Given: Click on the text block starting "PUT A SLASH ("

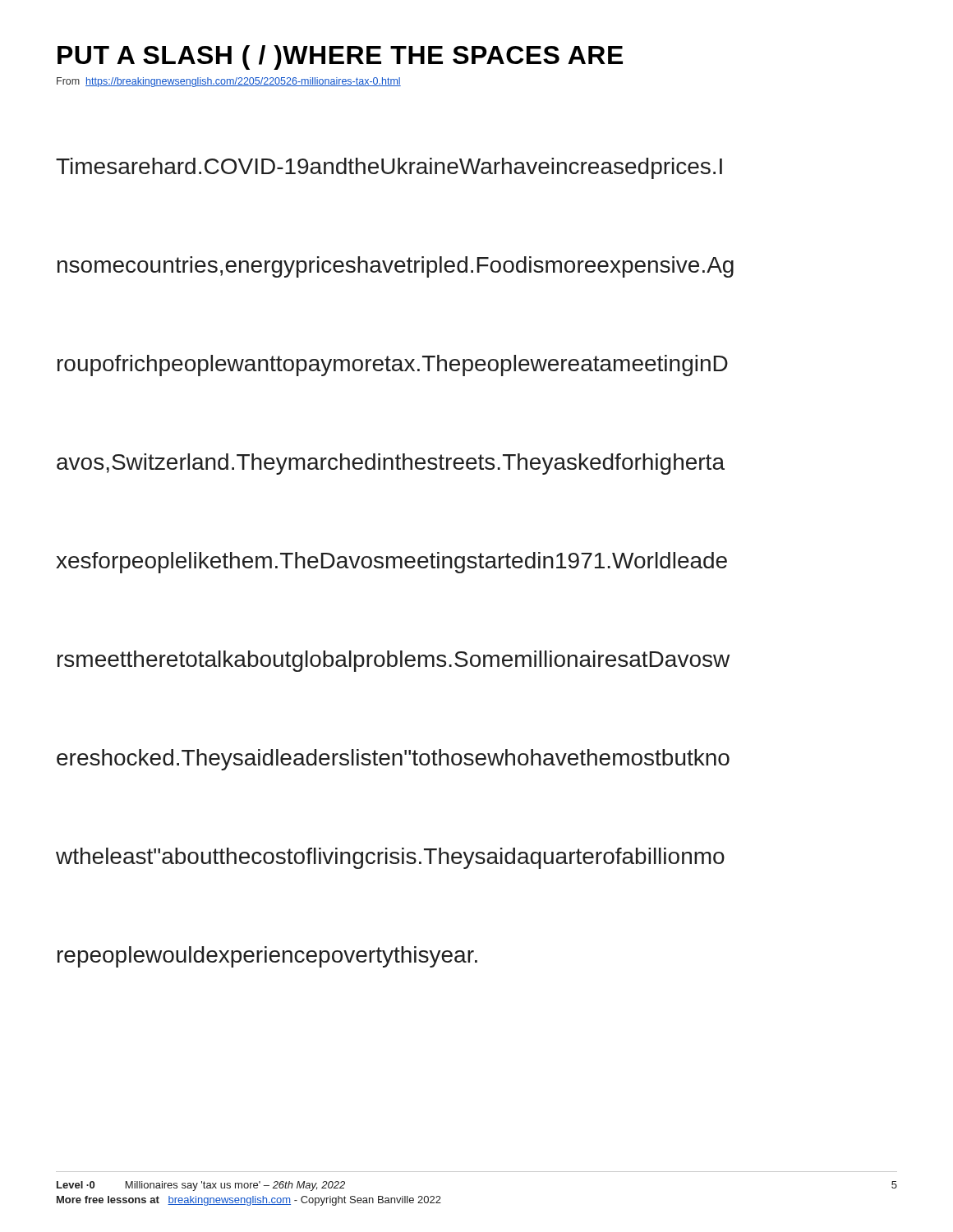Looking at the screenshot, I should tap(476, 55).
